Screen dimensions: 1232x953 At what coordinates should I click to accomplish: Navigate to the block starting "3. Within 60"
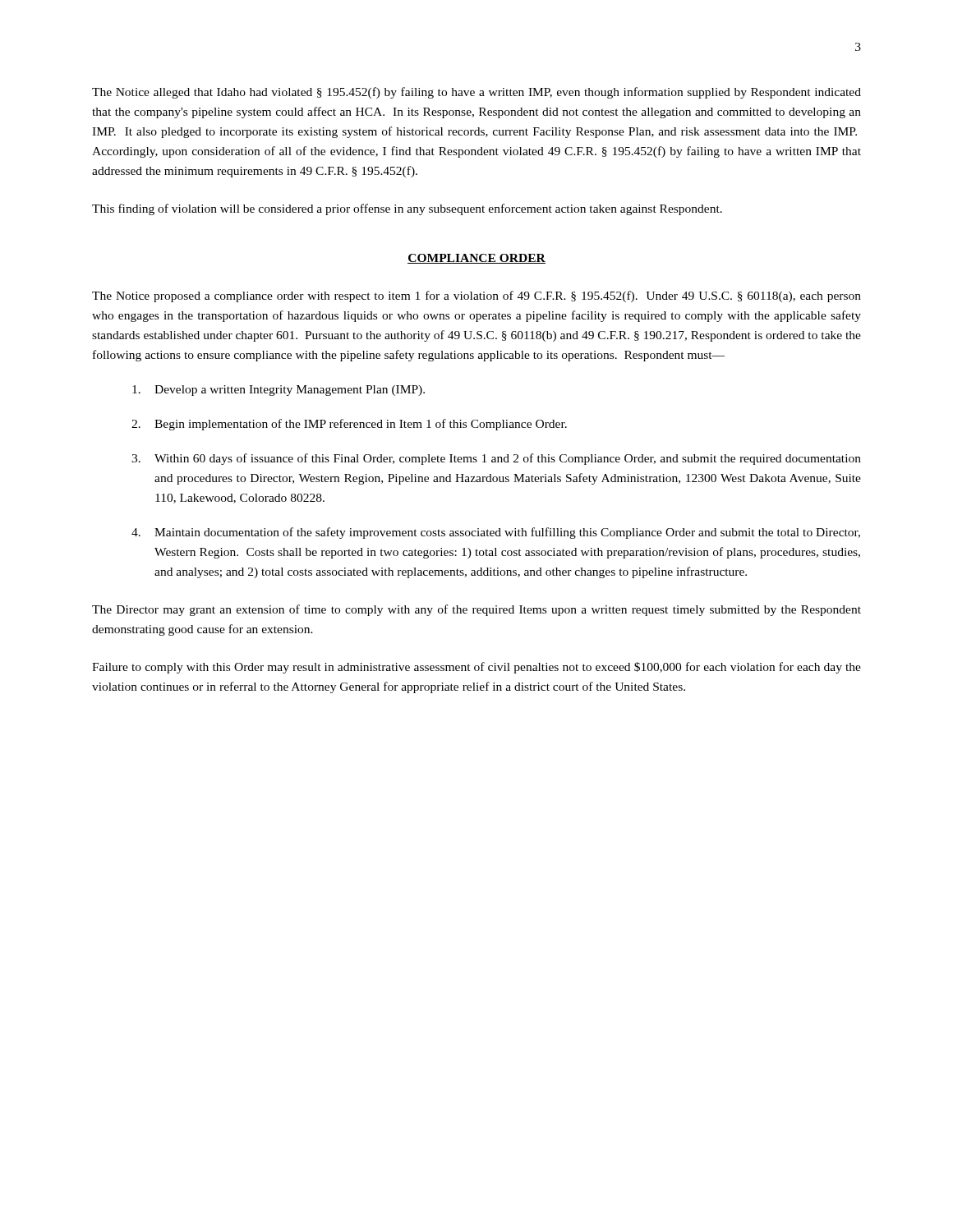click(x=496, y=478)
